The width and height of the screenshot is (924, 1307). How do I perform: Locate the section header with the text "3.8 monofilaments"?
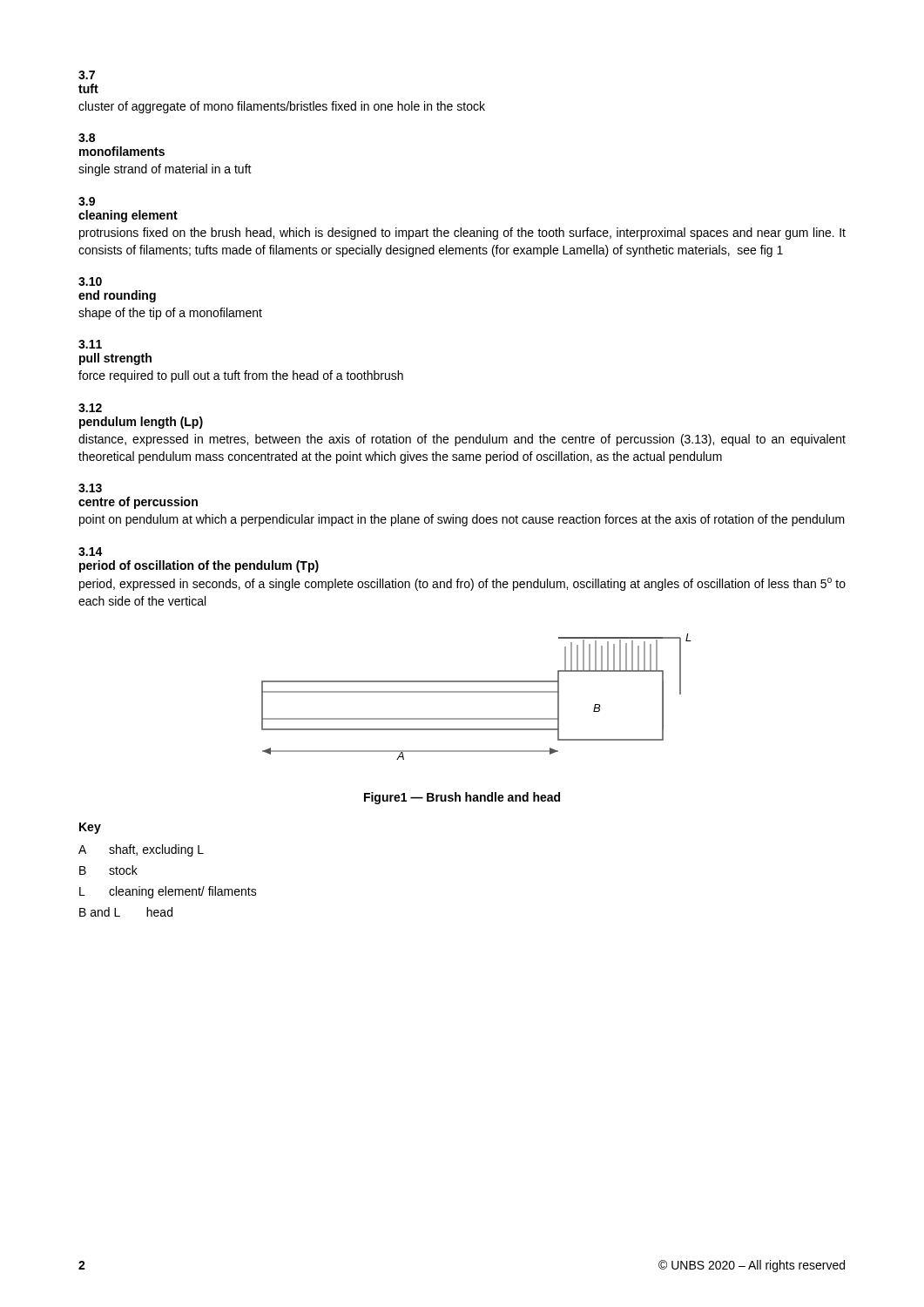pyautogui.click(x=87, y=138)
